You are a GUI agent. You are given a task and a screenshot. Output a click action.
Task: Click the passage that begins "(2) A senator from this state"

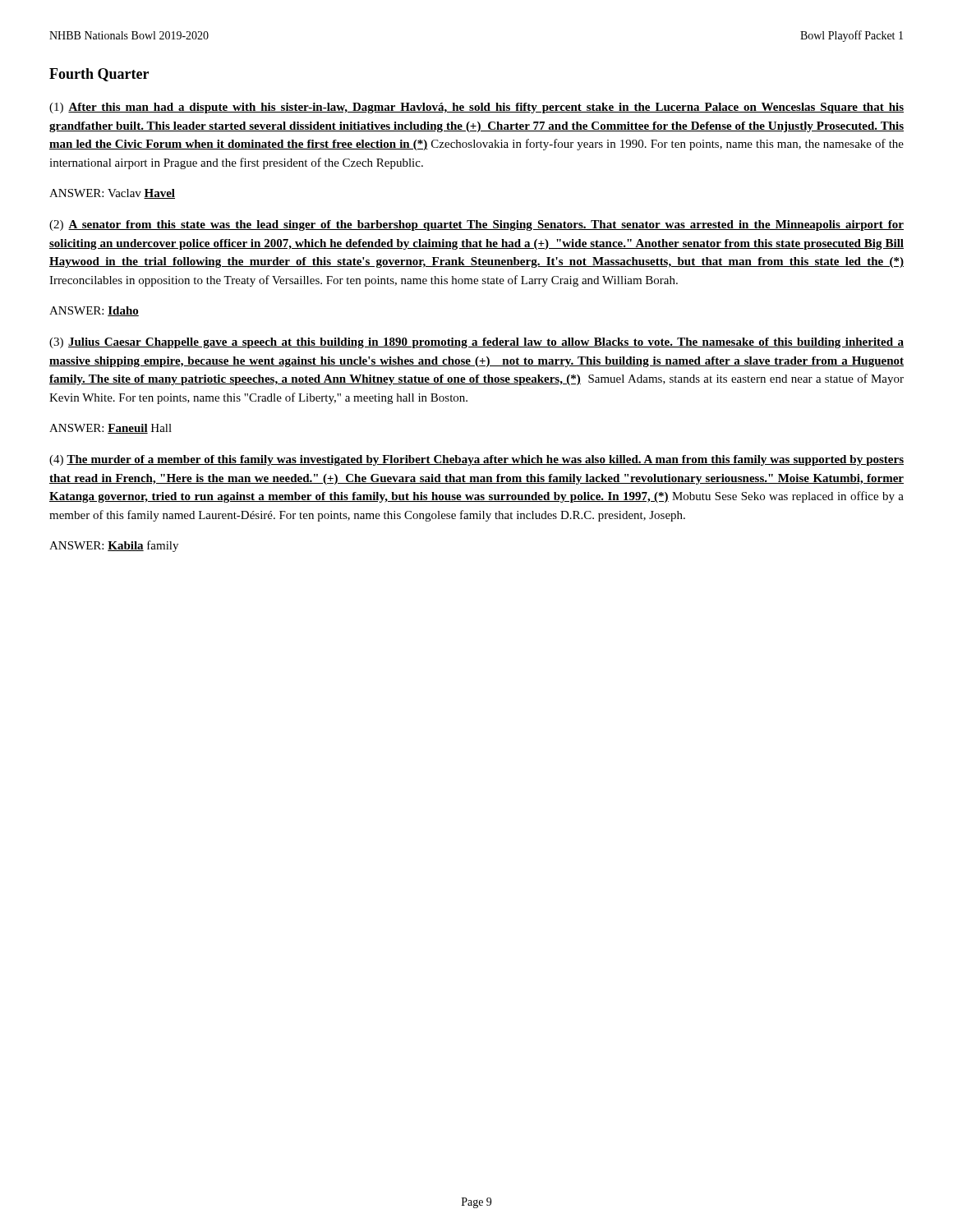[x=476, y=252]
